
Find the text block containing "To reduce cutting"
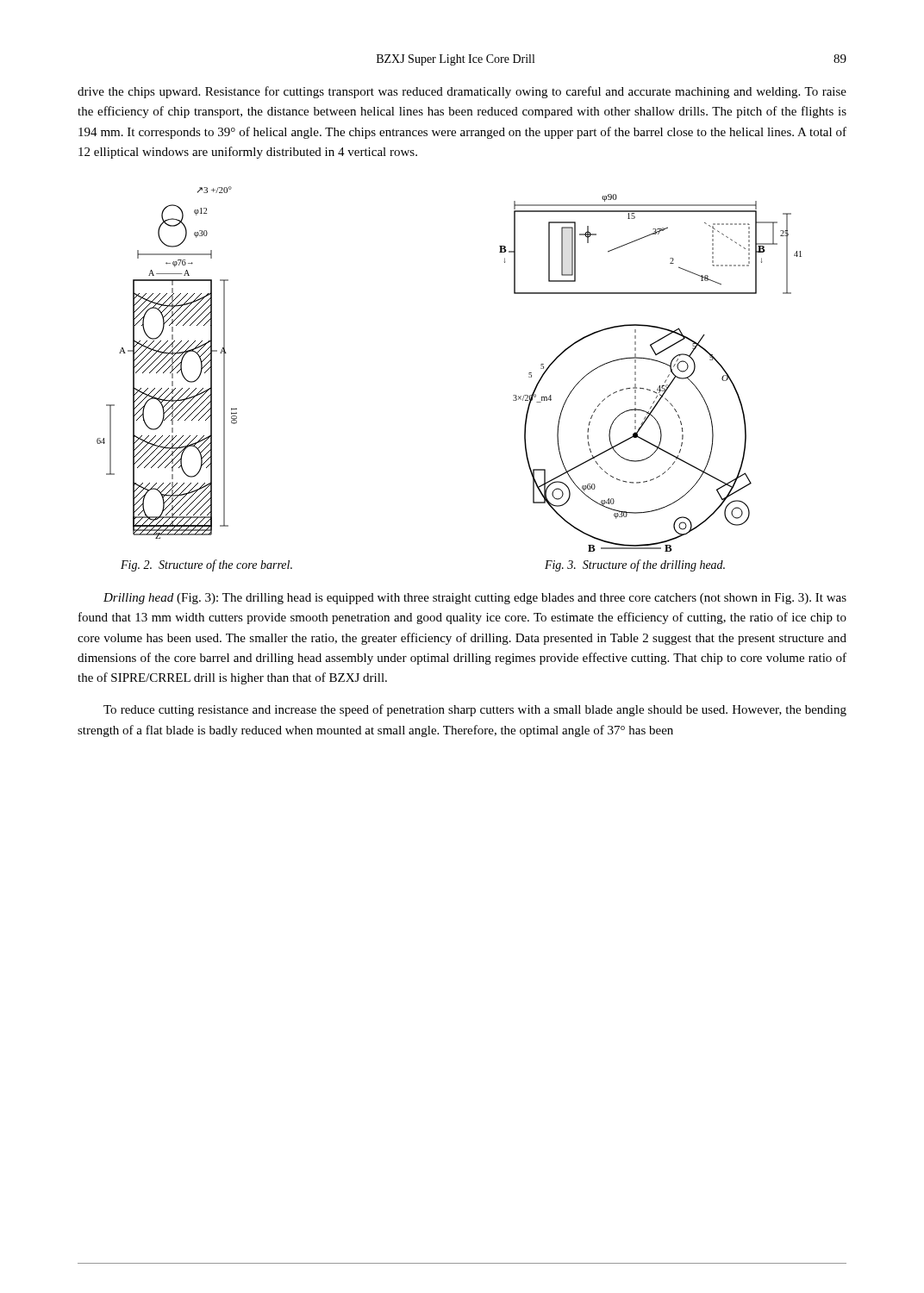point(462,720)
